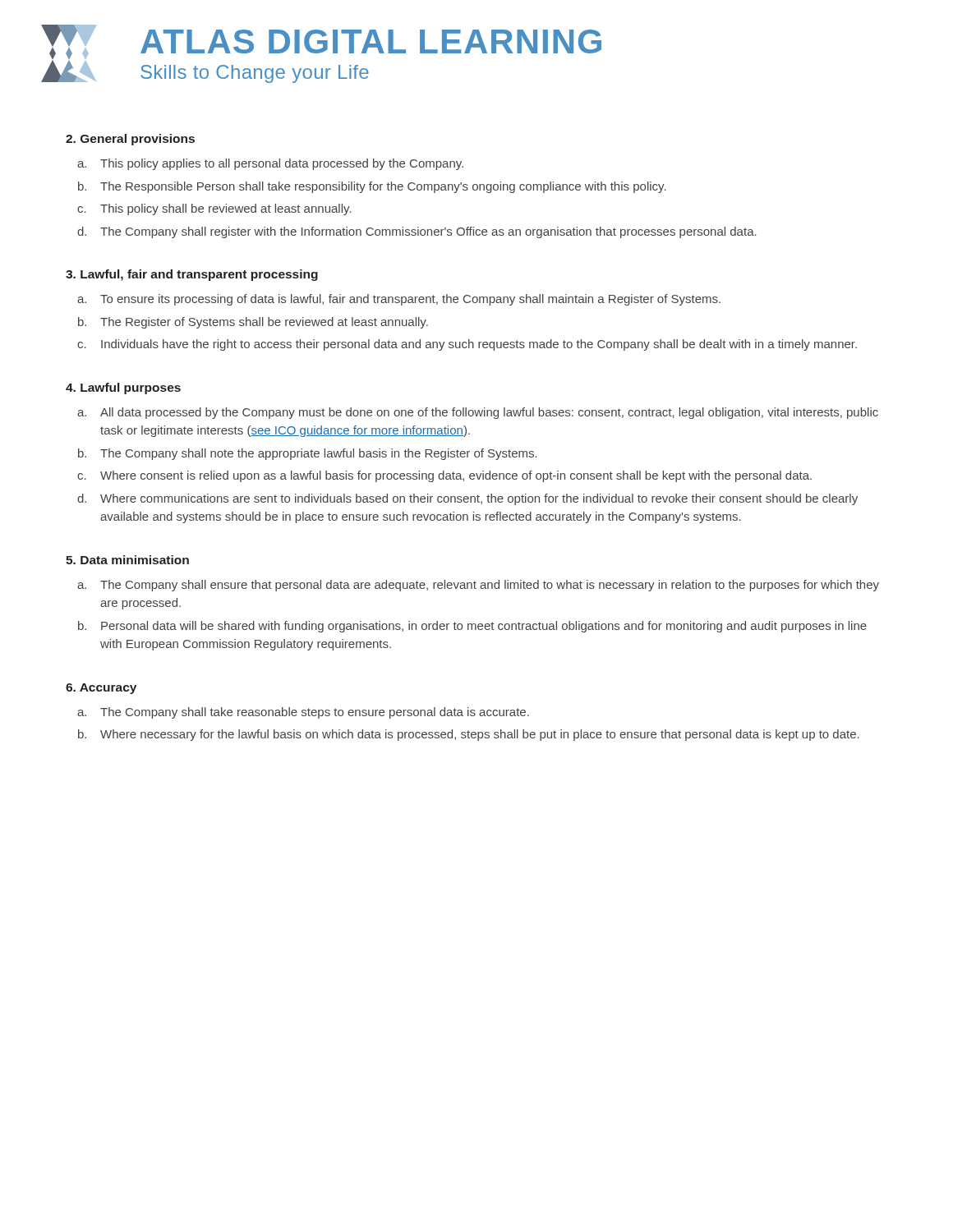Select the region starting "5. Data minimisation"
This screenshot has height=1232, width=953.
tap(128, 559)
